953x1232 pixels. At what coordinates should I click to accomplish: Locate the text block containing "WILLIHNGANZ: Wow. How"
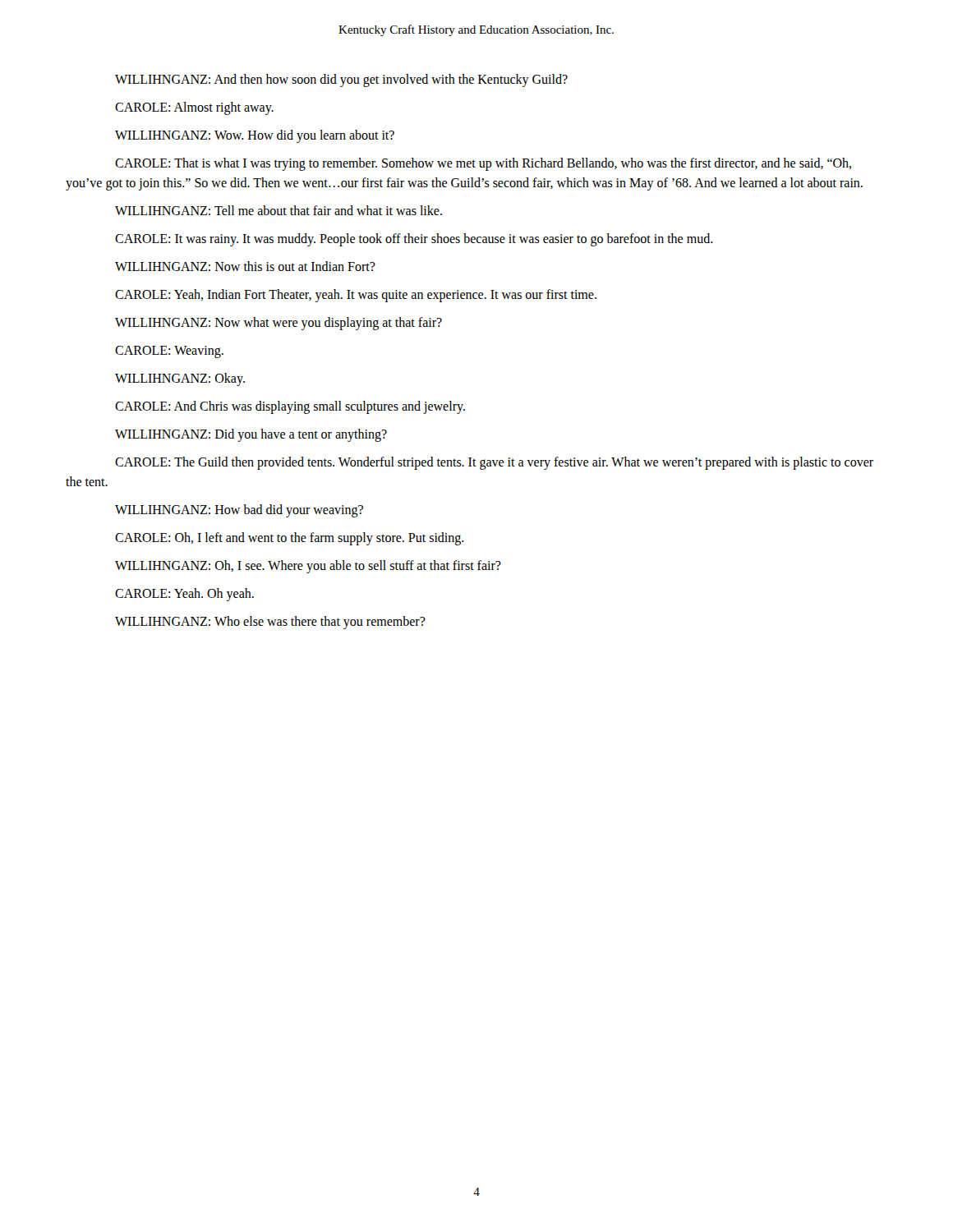pos(255,135)
